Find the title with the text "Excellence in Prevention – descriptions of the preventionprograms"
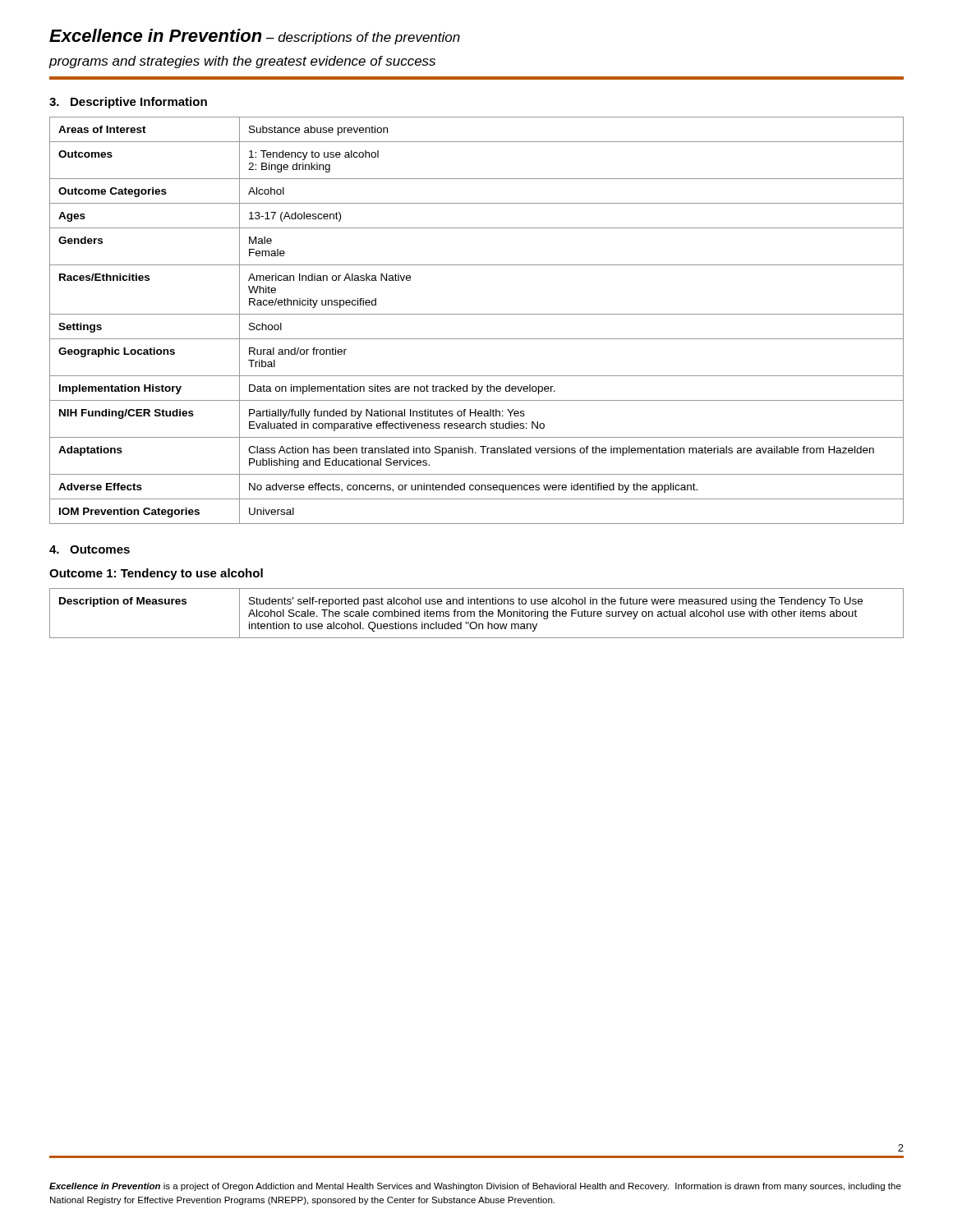The height and width of the screenshot is (1232, 953). click(255, 47)
